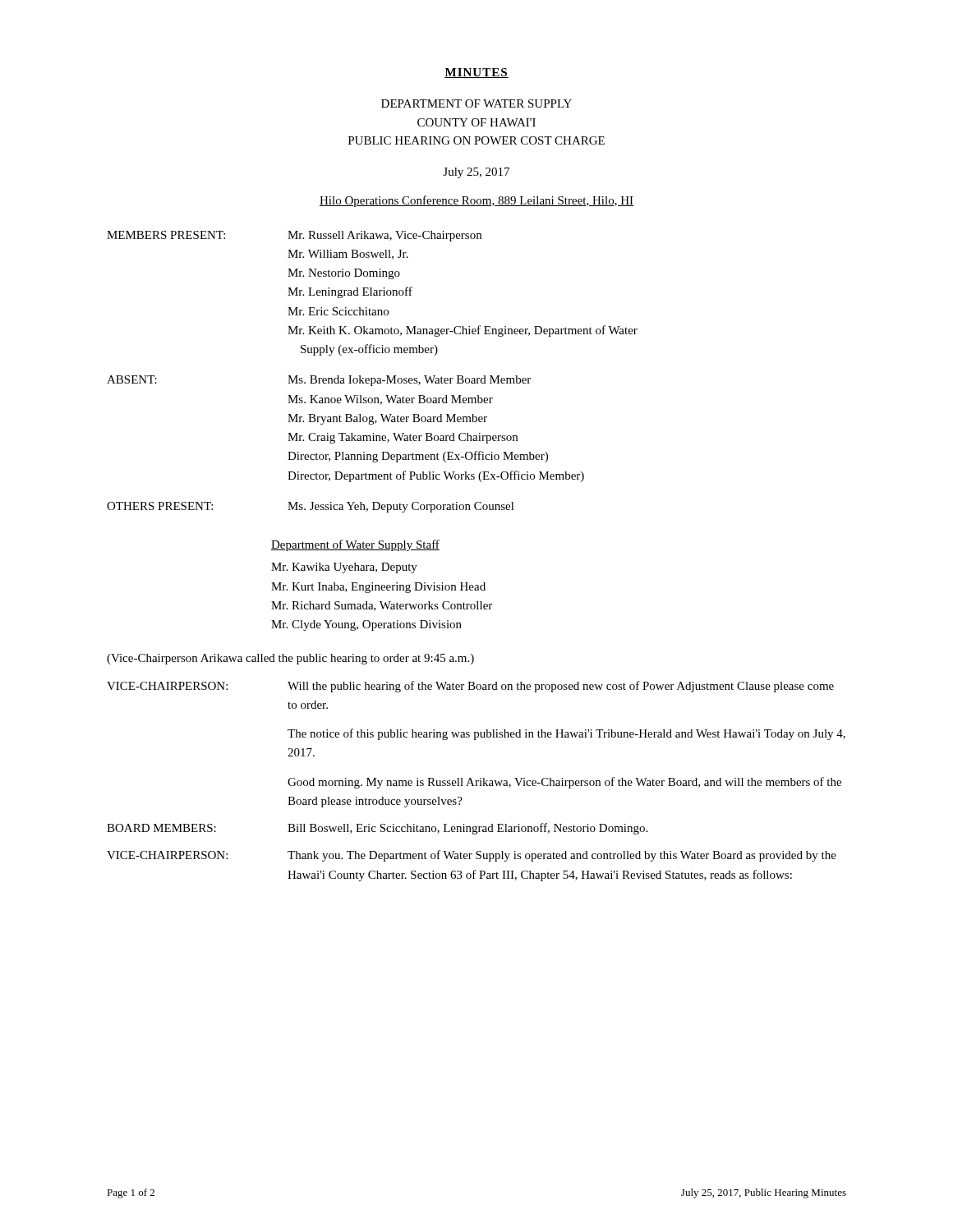This screenshot has width=953, height=1232.
Task: Find the text block that reads "ABSENT: Ms. Brenda Iokepa-Moses,"
Action: 476,434
